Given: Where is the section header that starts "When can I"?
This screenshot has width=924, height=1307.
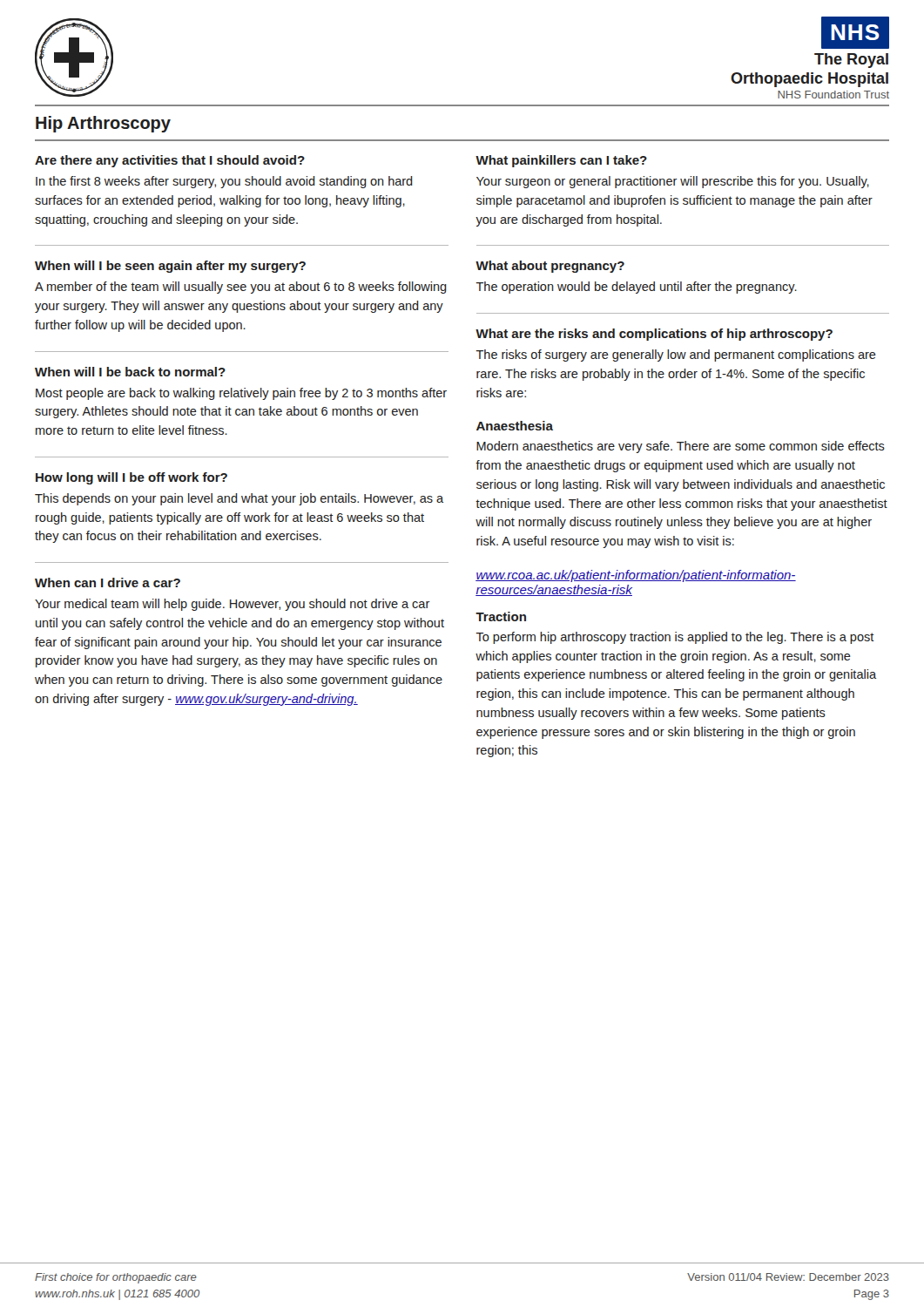Looking at the screenshot, I should pos(108,582).
